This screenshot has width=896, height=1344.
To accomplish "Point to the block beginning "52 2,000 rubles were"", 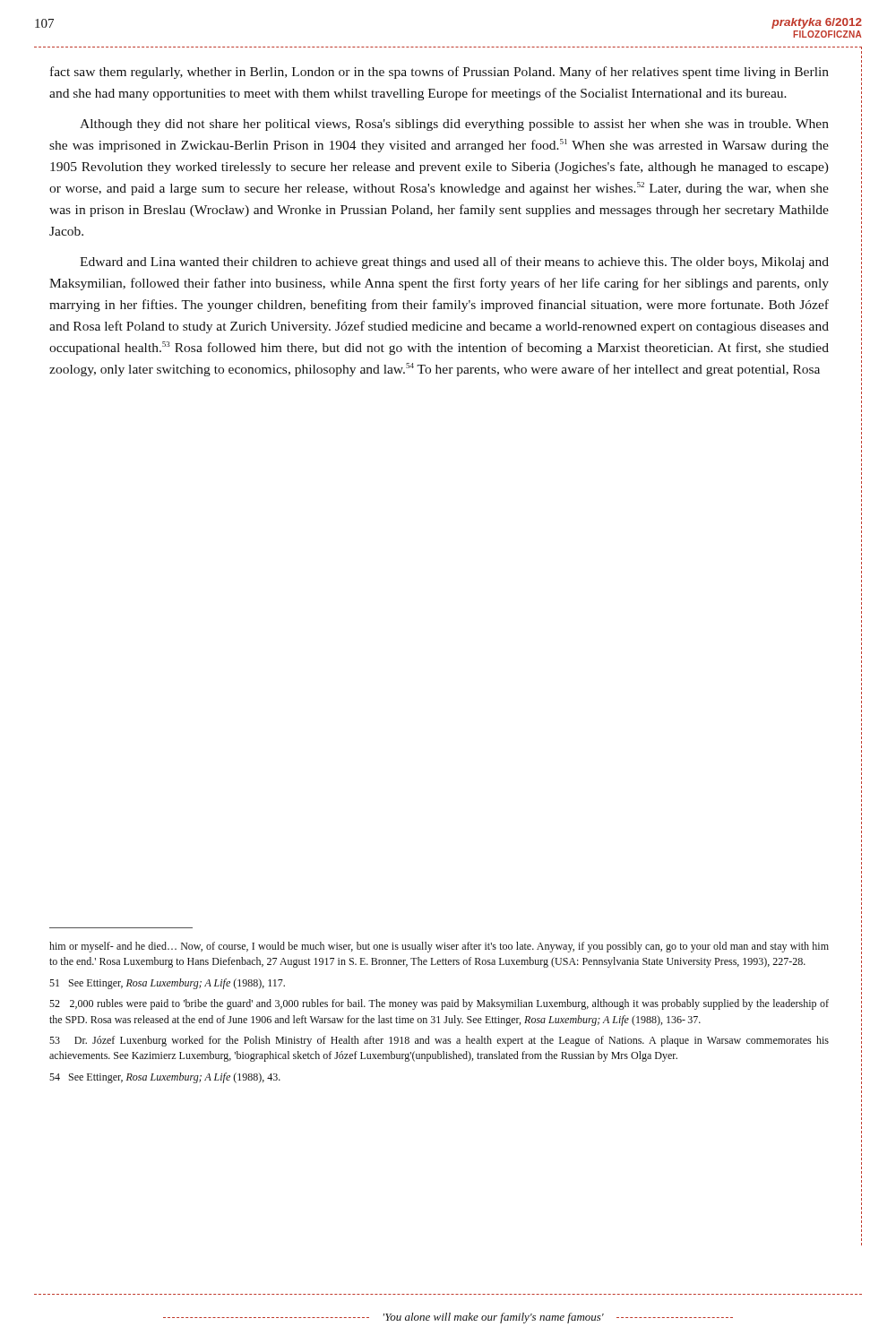I will 439,1011.
